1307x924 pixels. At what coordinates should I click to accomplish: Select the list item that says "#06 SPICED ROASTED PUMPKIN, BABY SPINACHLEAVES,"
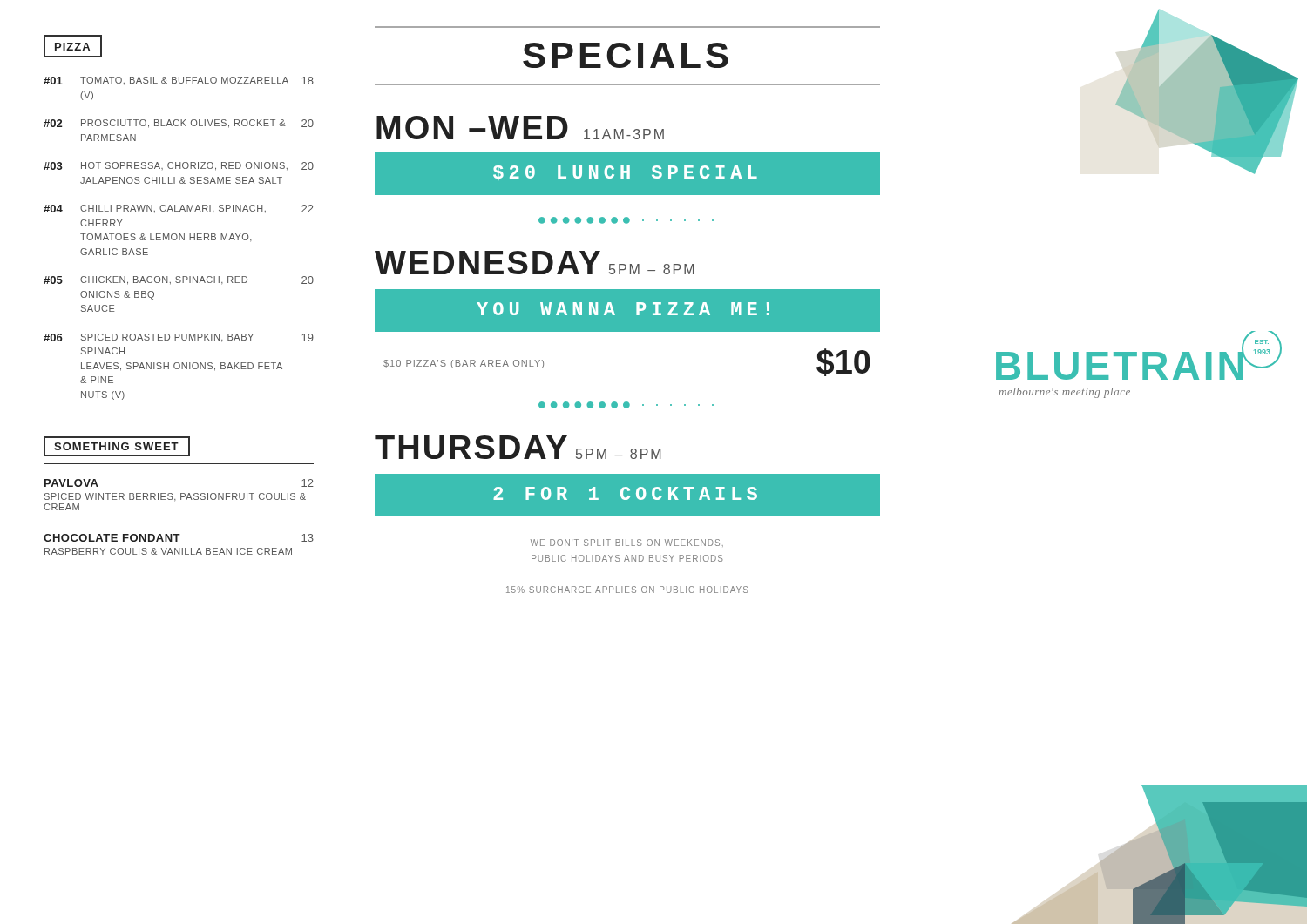(x=179, y=366)
